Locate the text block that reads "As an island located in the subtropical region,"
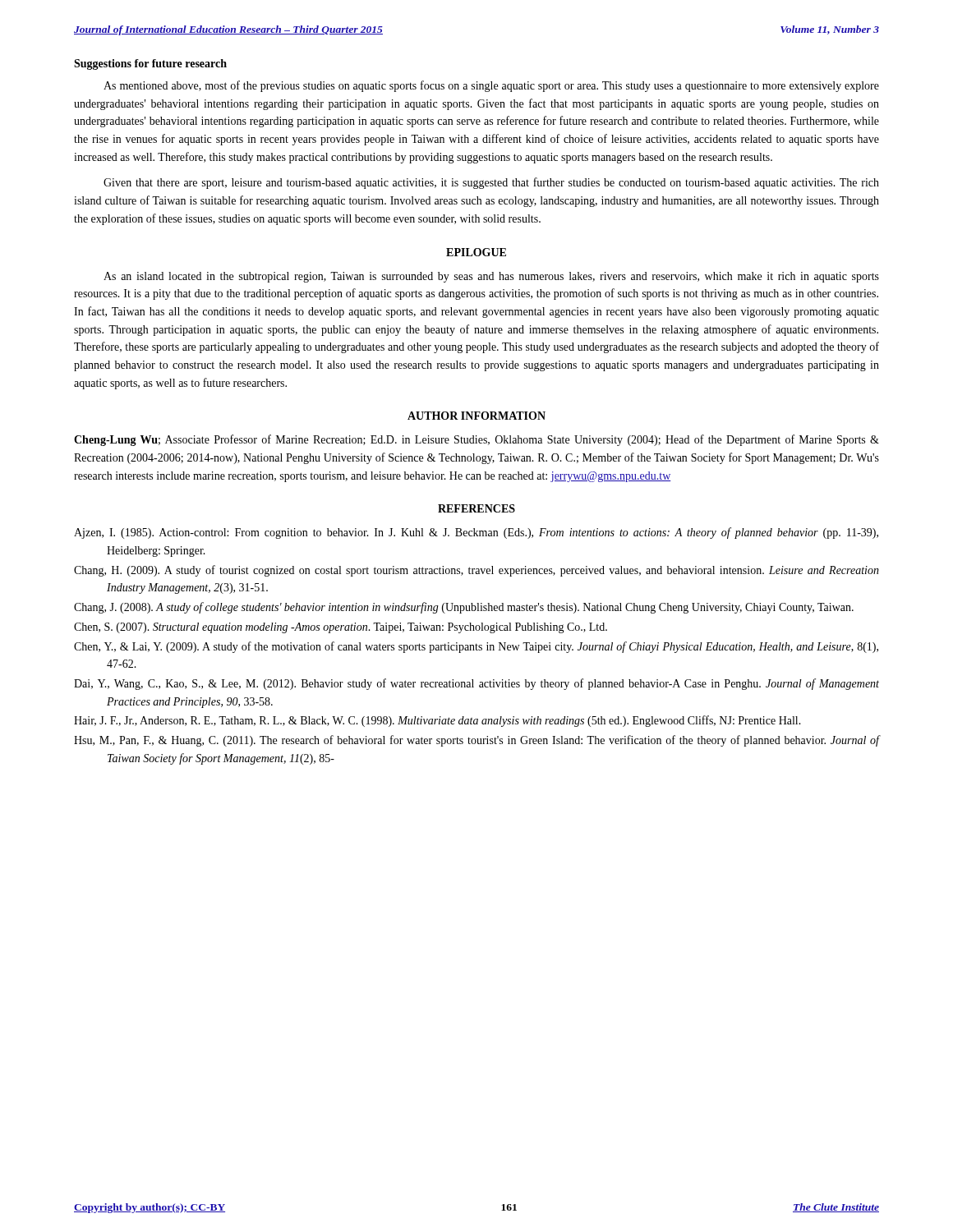 pos(476,330)
